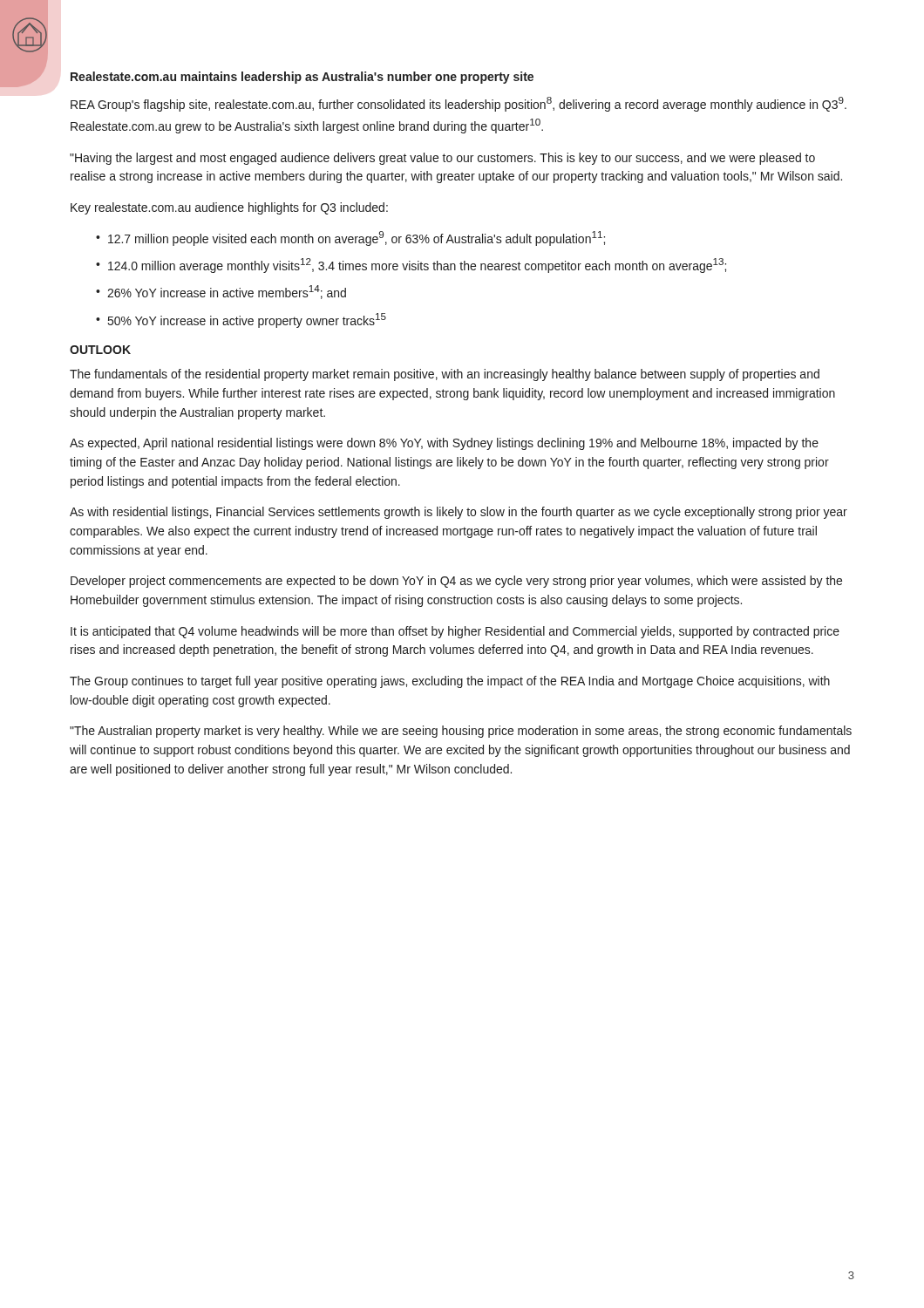924x1308 pixels.
Task: Find the region starting "As with residential listings, Financial Services settlements"
Action: (x=458, y=531)
